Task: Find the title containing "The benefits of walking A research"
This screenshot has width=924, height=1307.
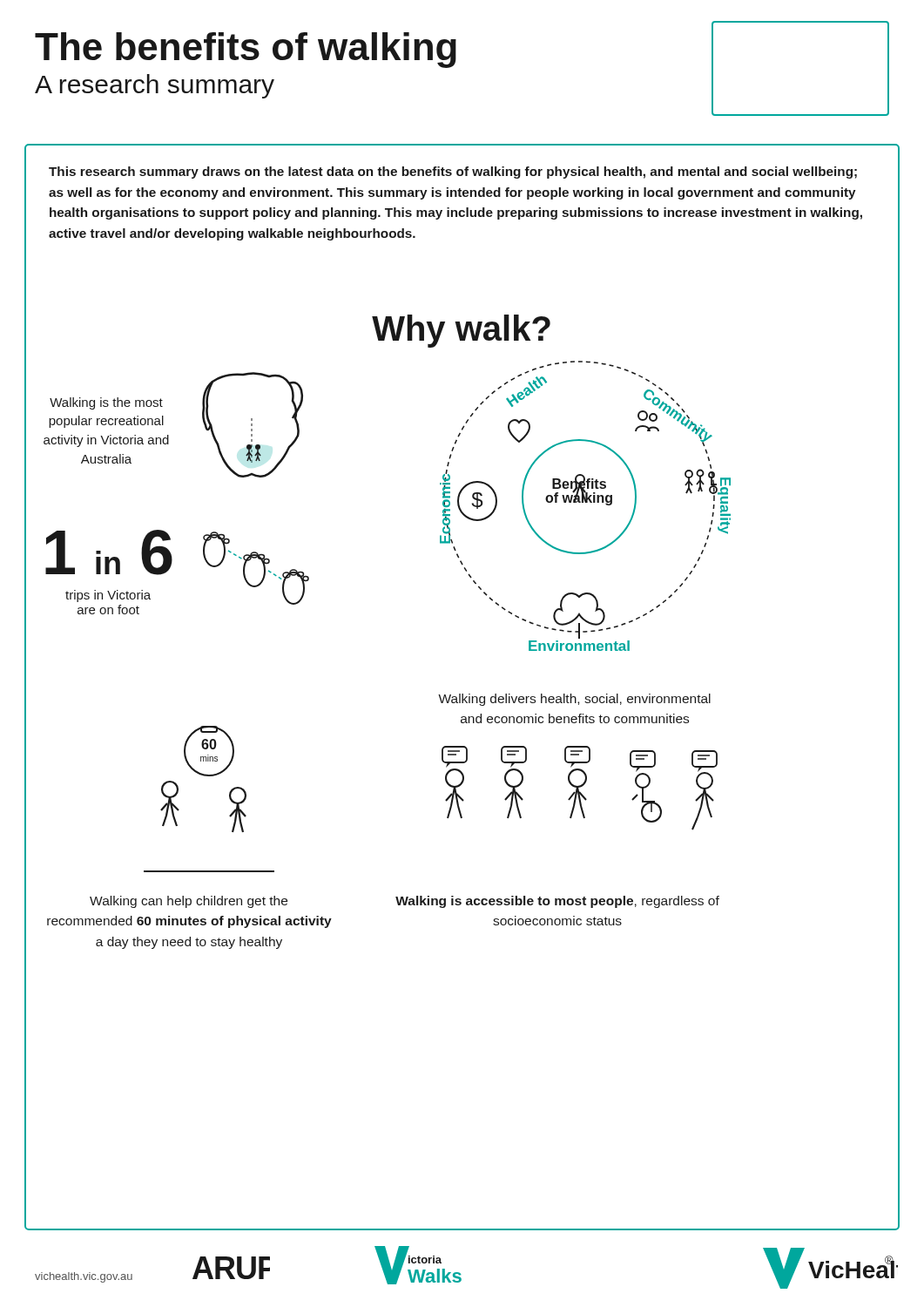Action: [247, 63]
